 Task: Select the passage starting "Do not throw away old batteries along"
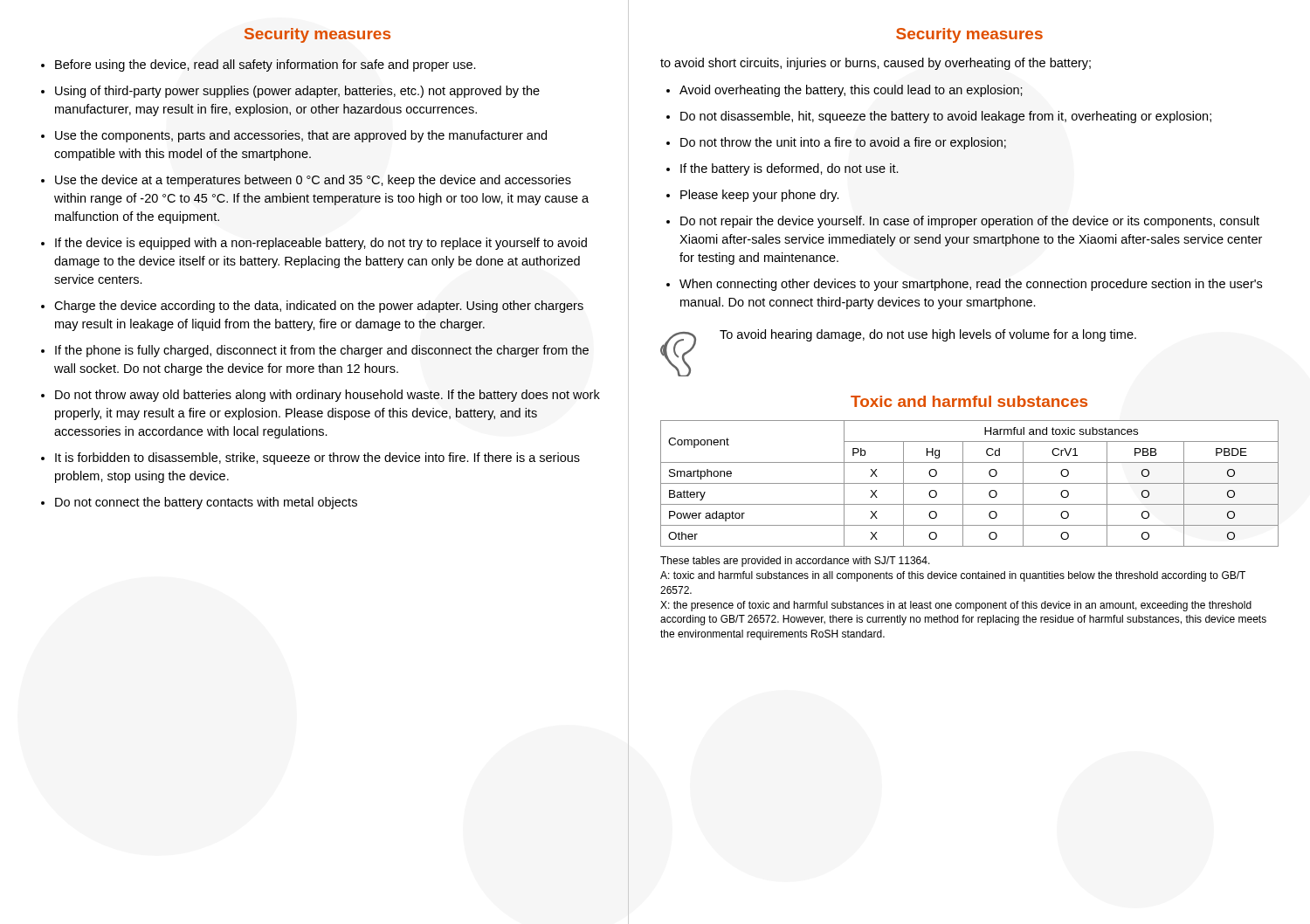(327, 413)
